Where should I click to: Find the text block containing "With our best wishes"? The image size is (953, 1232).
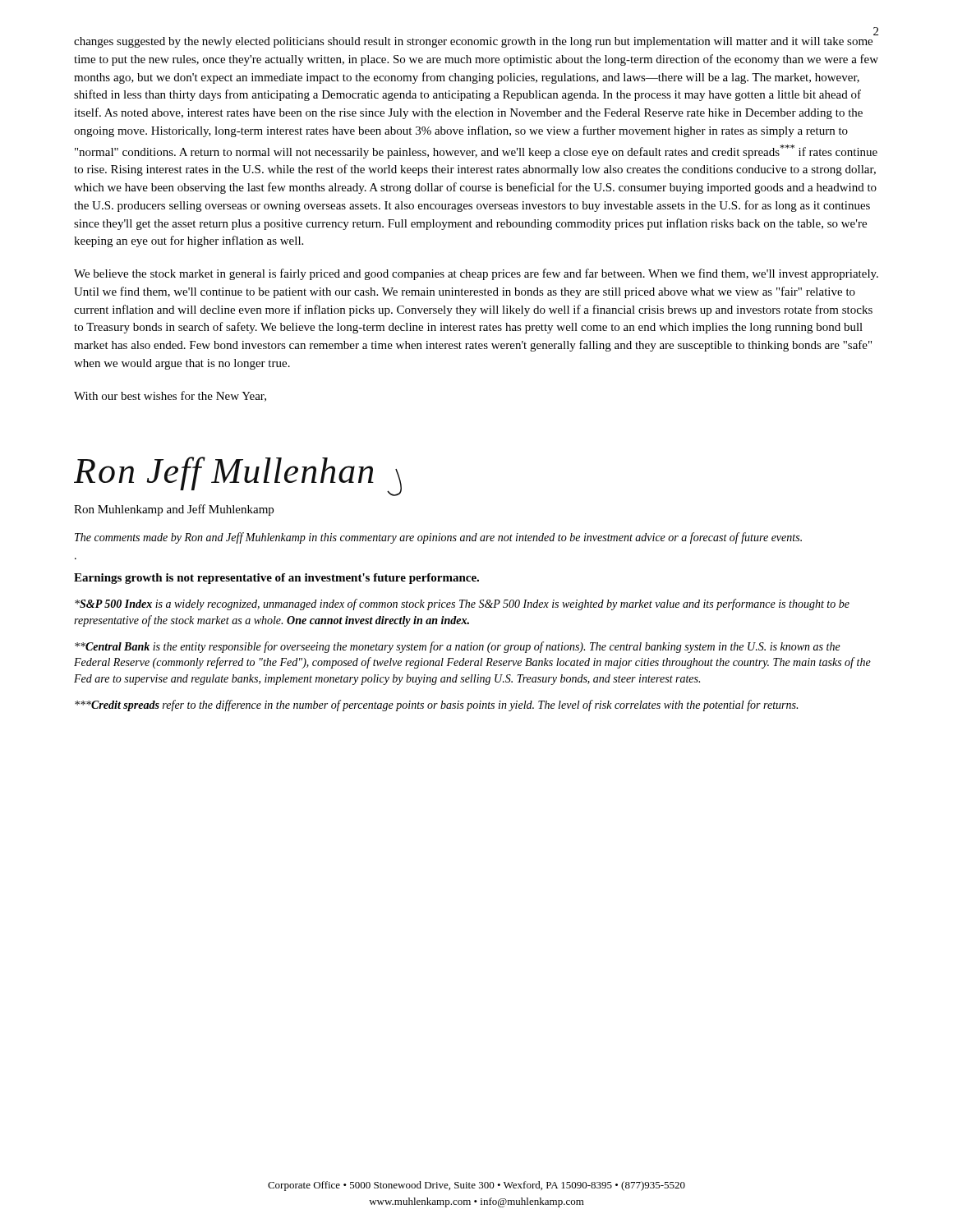point(170,395)
